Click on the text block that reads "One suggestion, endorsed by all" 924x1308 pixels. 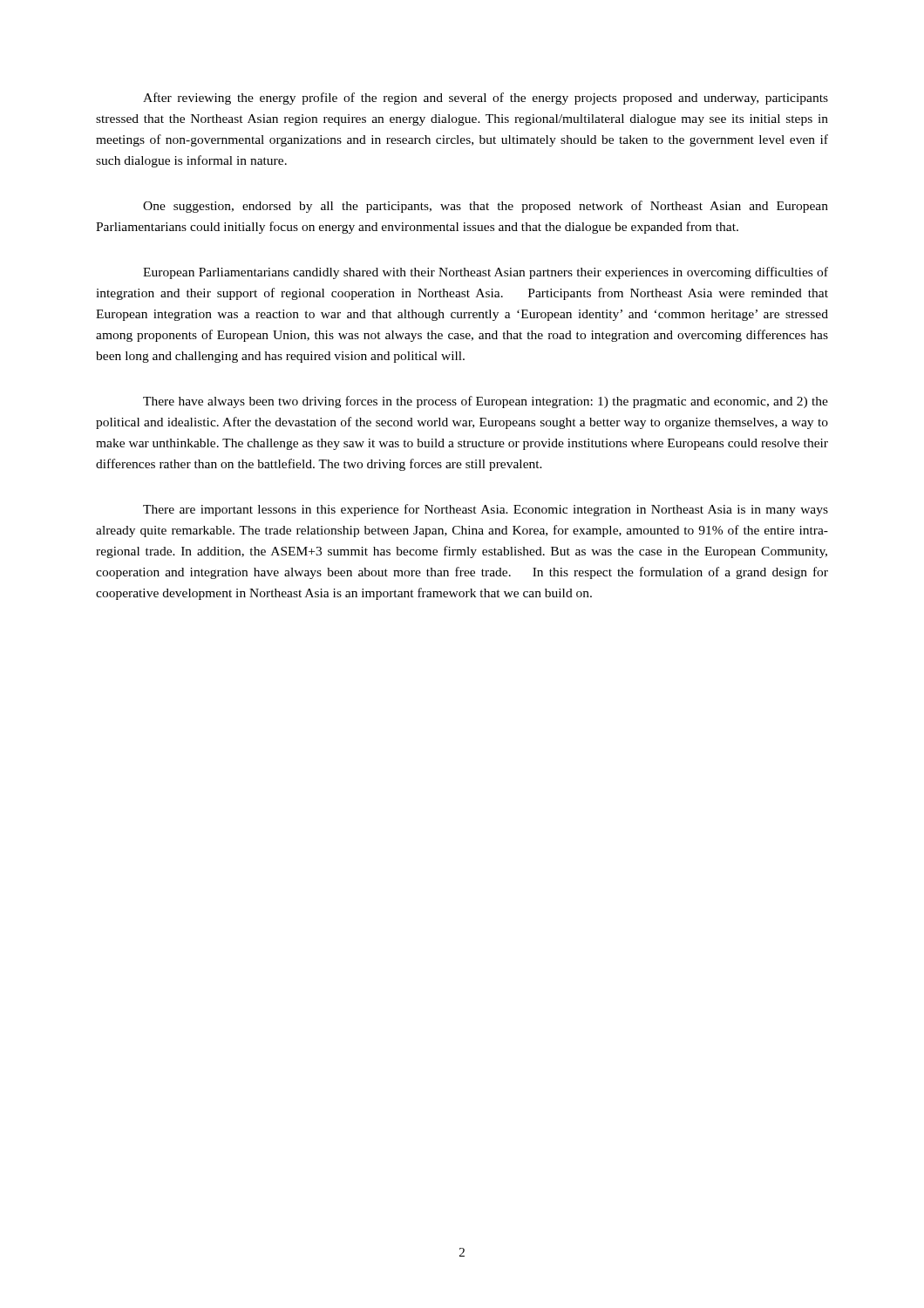point(462,216)
